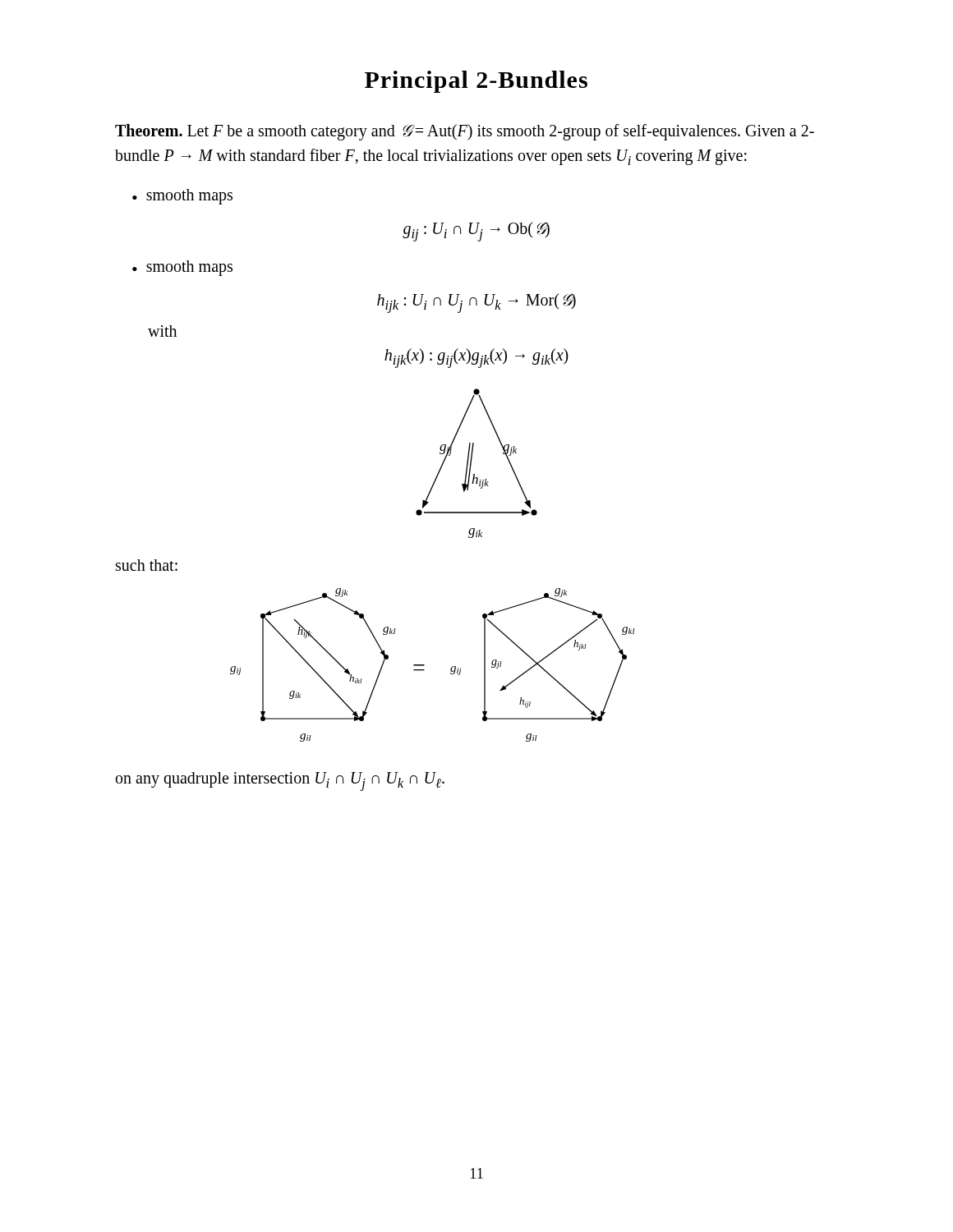Select the title that reads "Principal 2-Bundles"

click(476, 80)
